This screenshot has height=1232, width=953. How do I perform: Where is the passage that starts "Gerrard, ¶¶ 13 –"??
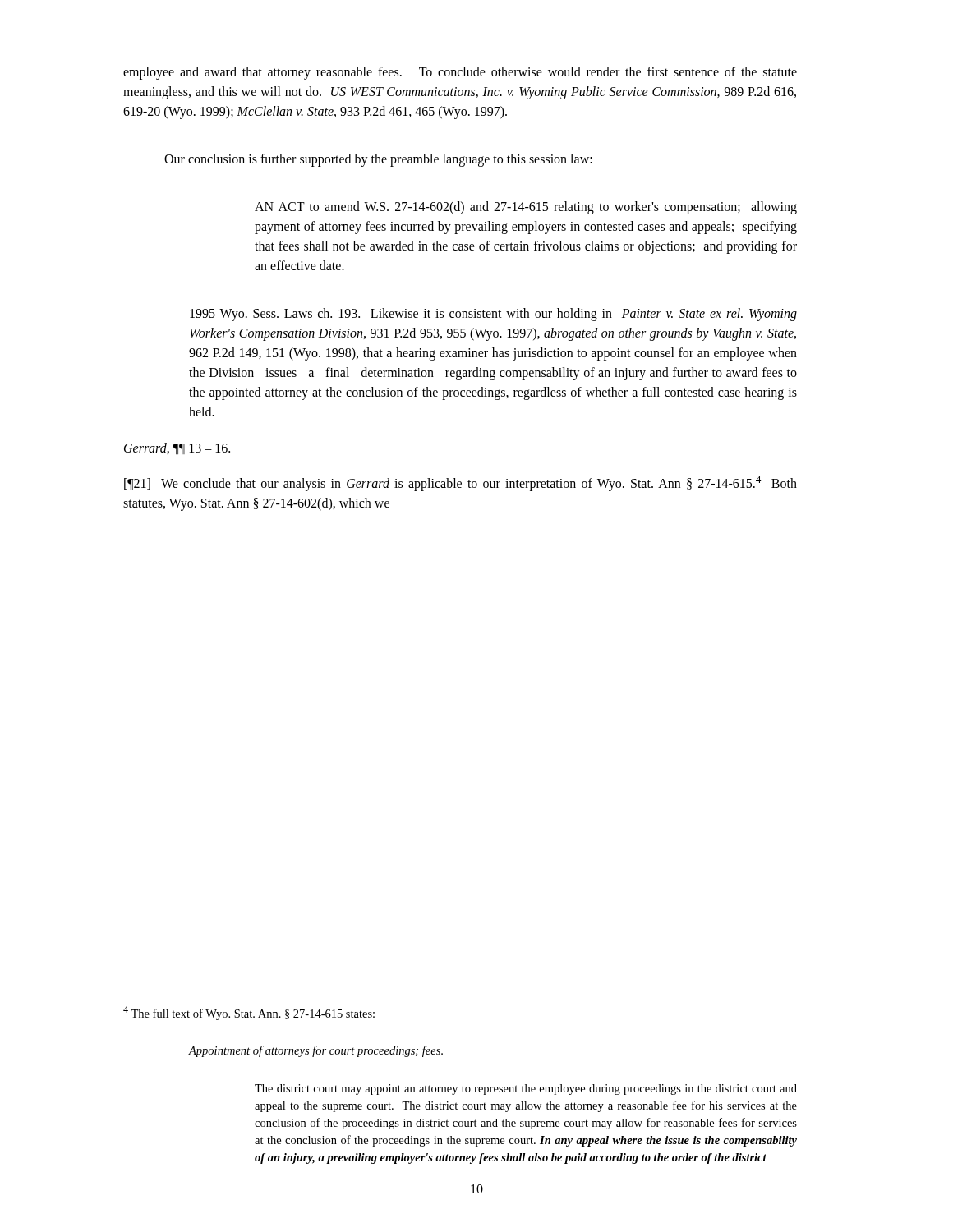(x=177, y=448)
